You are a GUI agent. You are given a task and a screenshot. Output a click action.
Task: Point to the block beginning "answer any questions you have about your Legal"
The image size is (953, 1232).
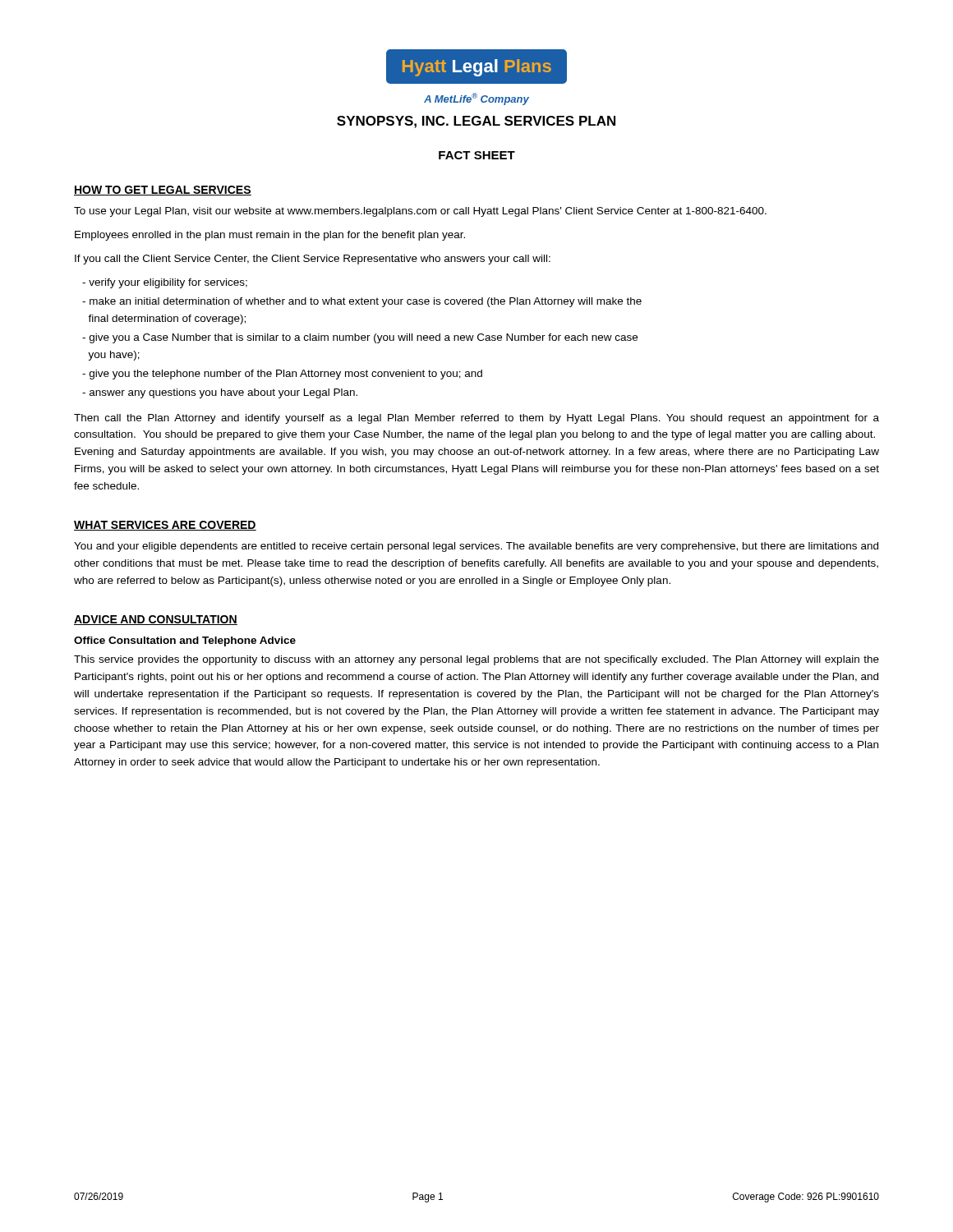[x=220, y=392]
